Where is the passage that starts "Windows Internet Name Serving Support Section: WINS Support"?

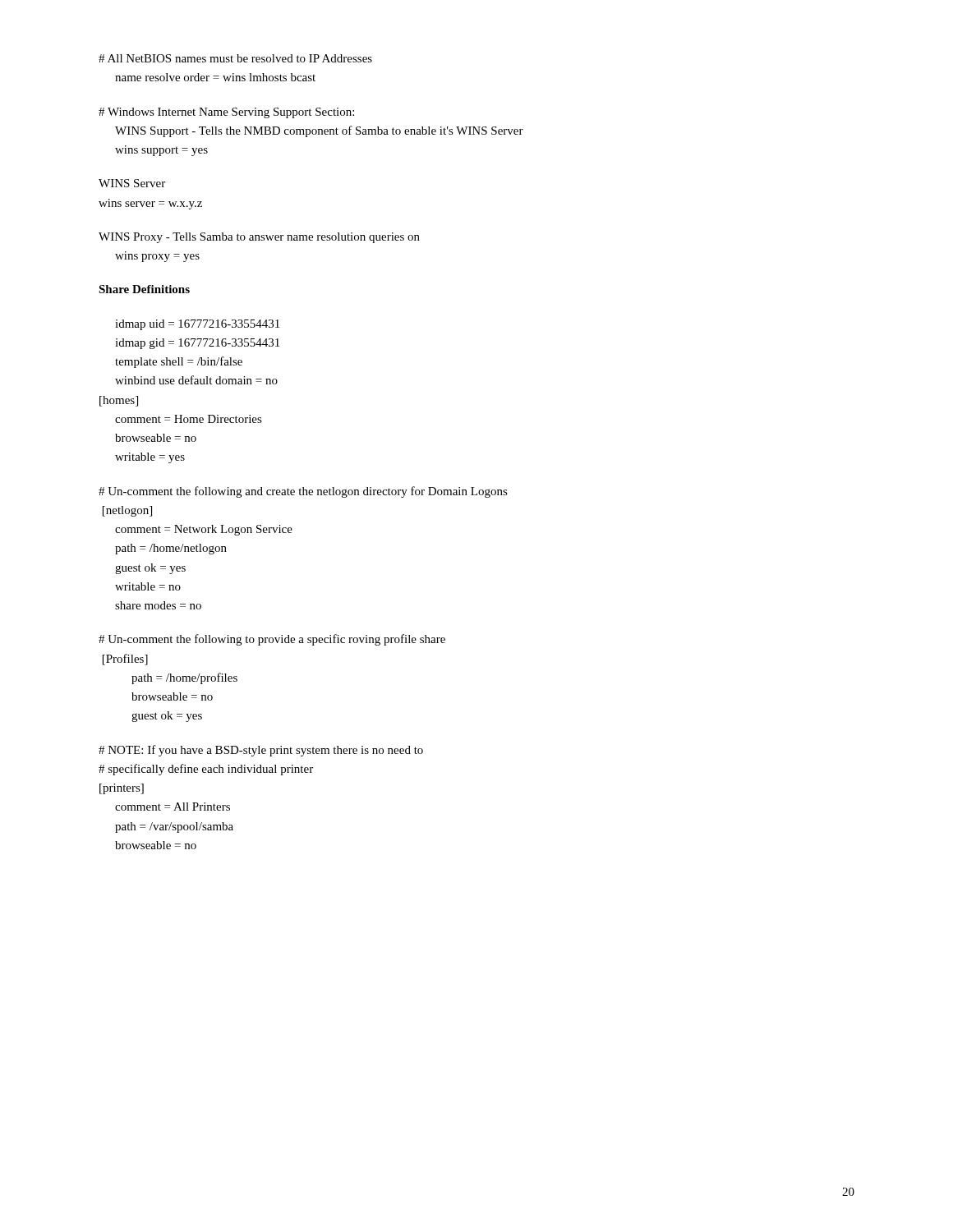coord(311,130)
